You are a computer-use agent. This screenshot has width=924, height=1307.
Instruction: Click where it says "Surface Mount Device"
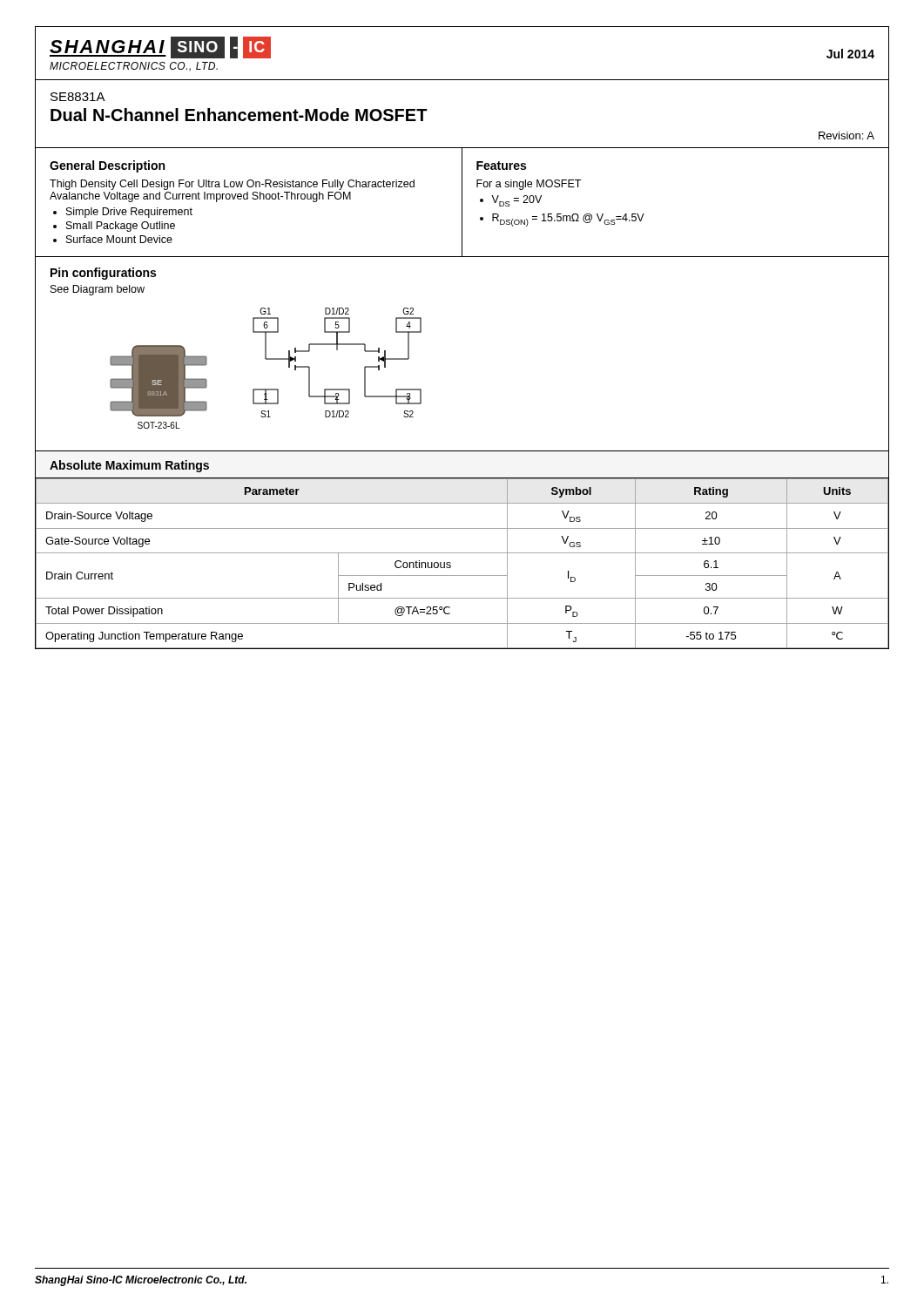[x=119, y=240]
